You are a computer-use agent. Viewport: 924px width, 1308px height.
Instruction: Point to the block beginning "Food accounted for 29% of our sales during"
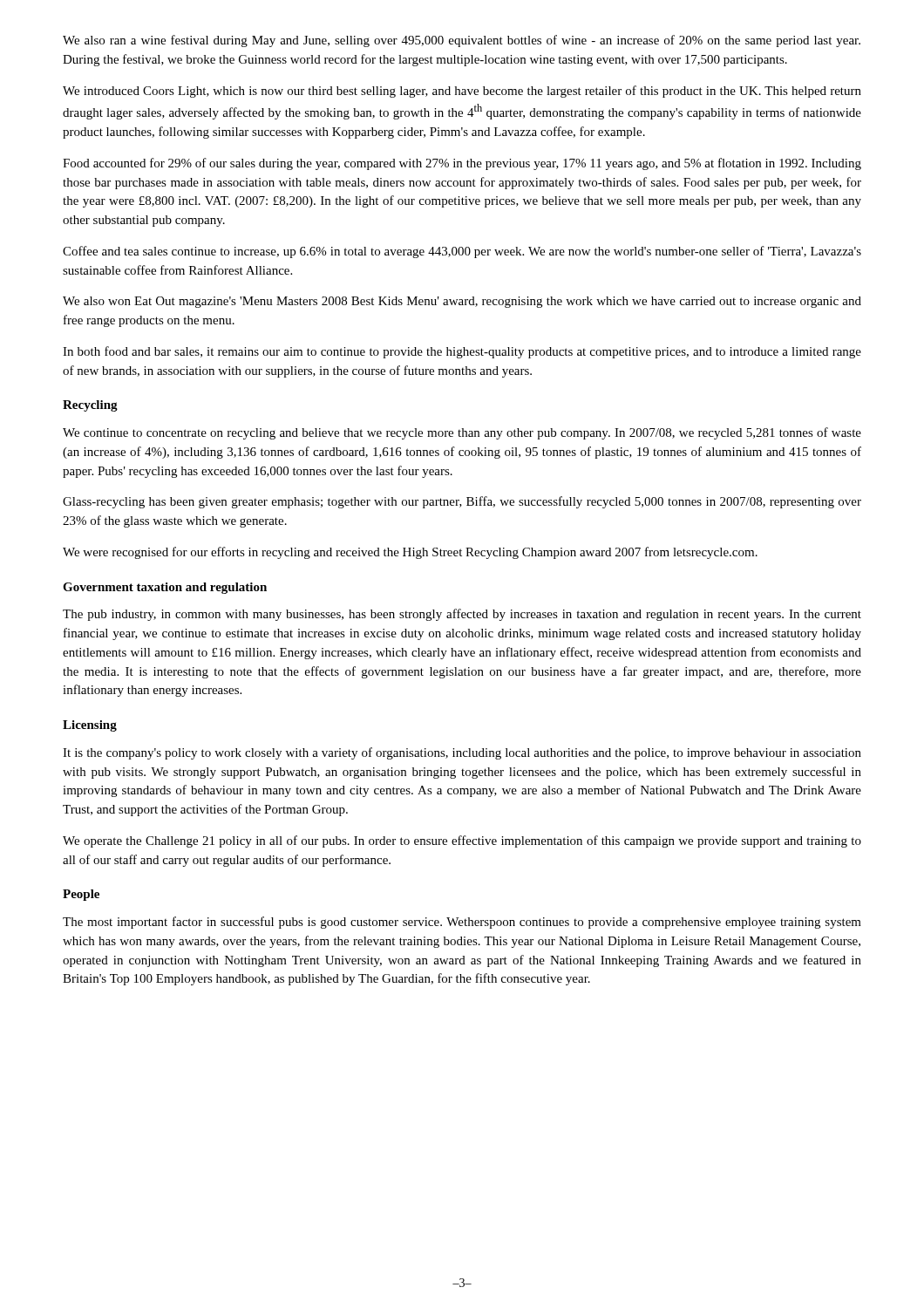(462, 192)
